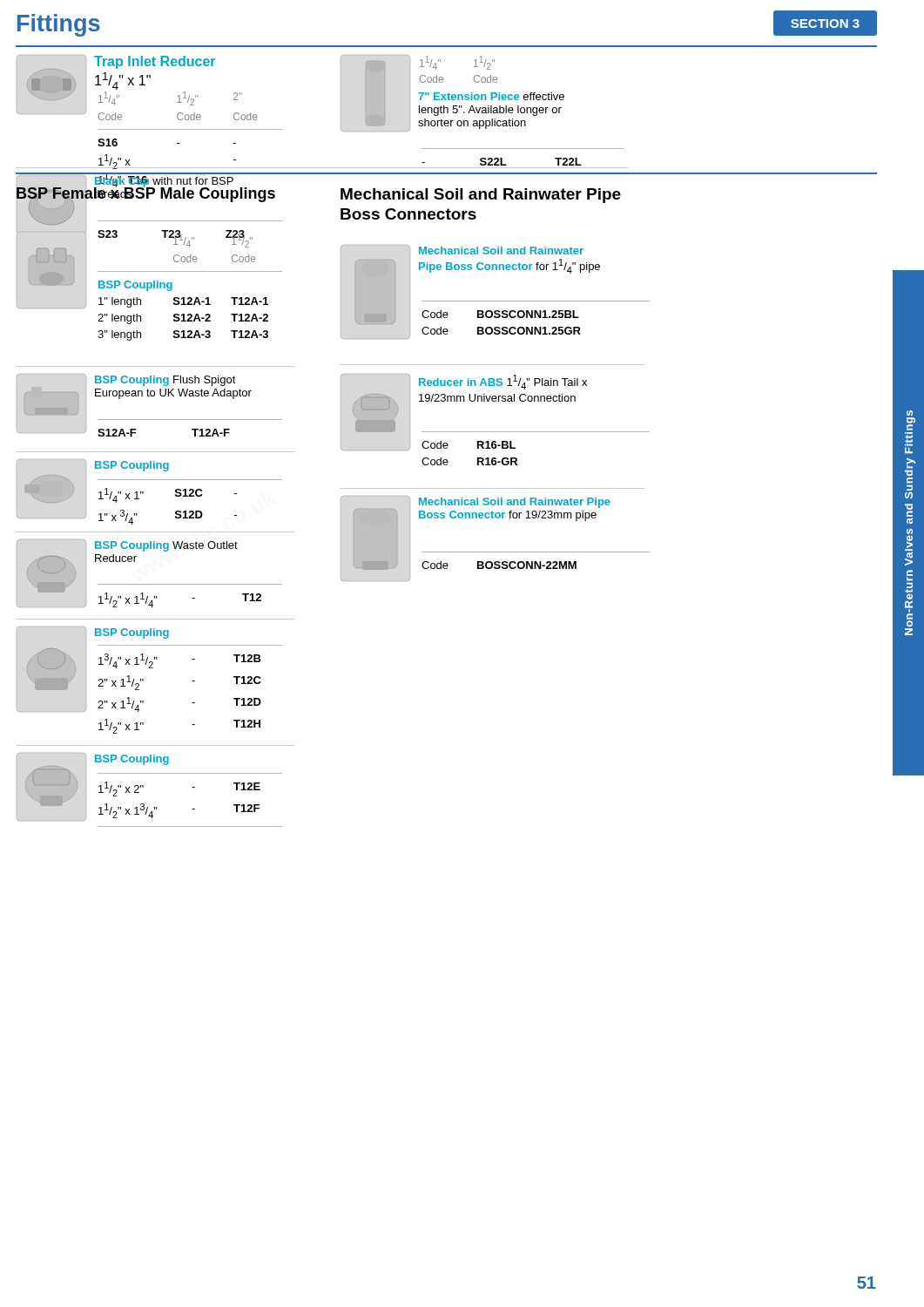Click the passage that begins "BSP Coupling Flush Spigot European to UK Waste"

tap(173, 386)
